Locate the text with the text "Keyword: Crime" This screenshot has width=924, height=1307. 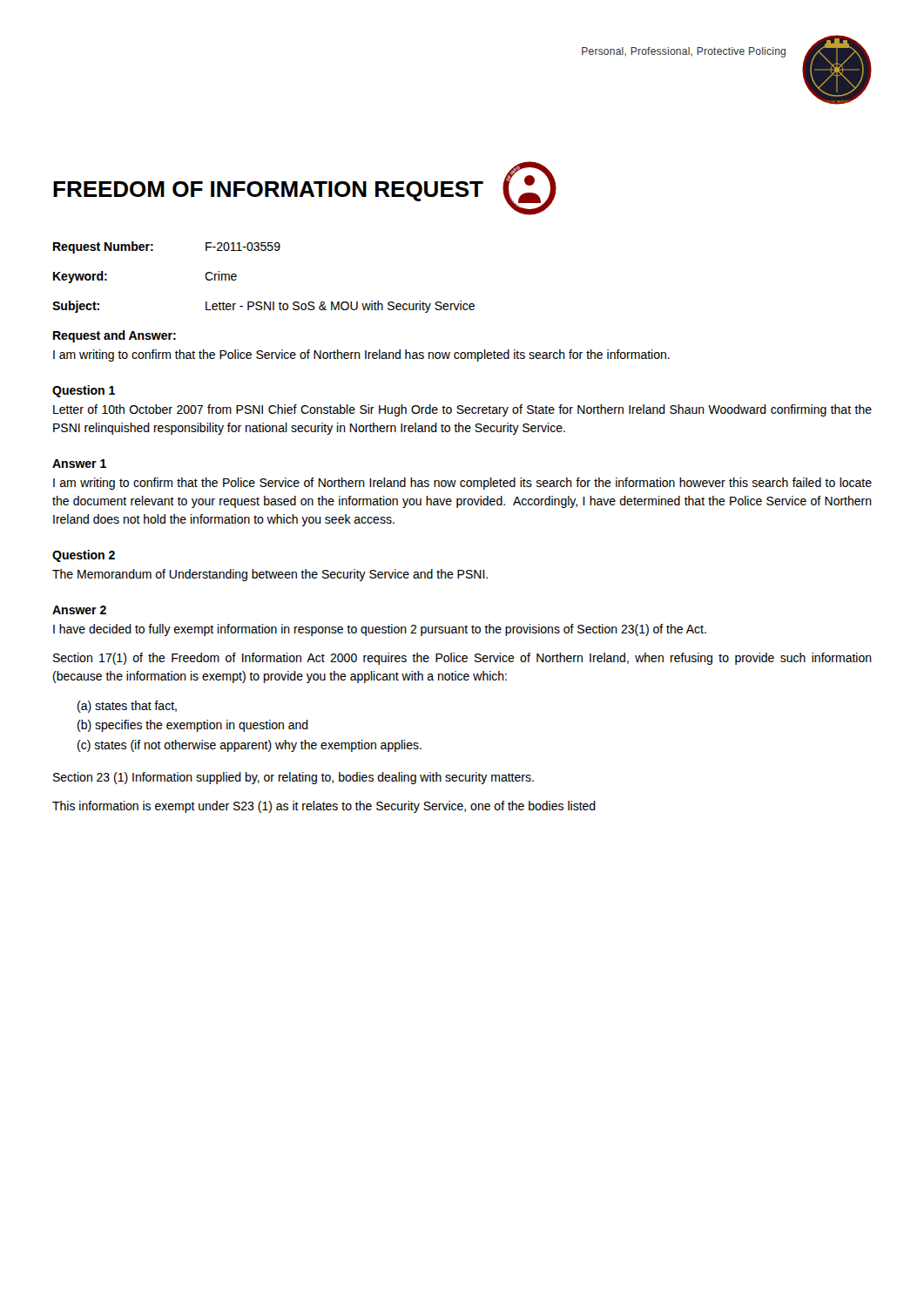(x=72, y=277)
